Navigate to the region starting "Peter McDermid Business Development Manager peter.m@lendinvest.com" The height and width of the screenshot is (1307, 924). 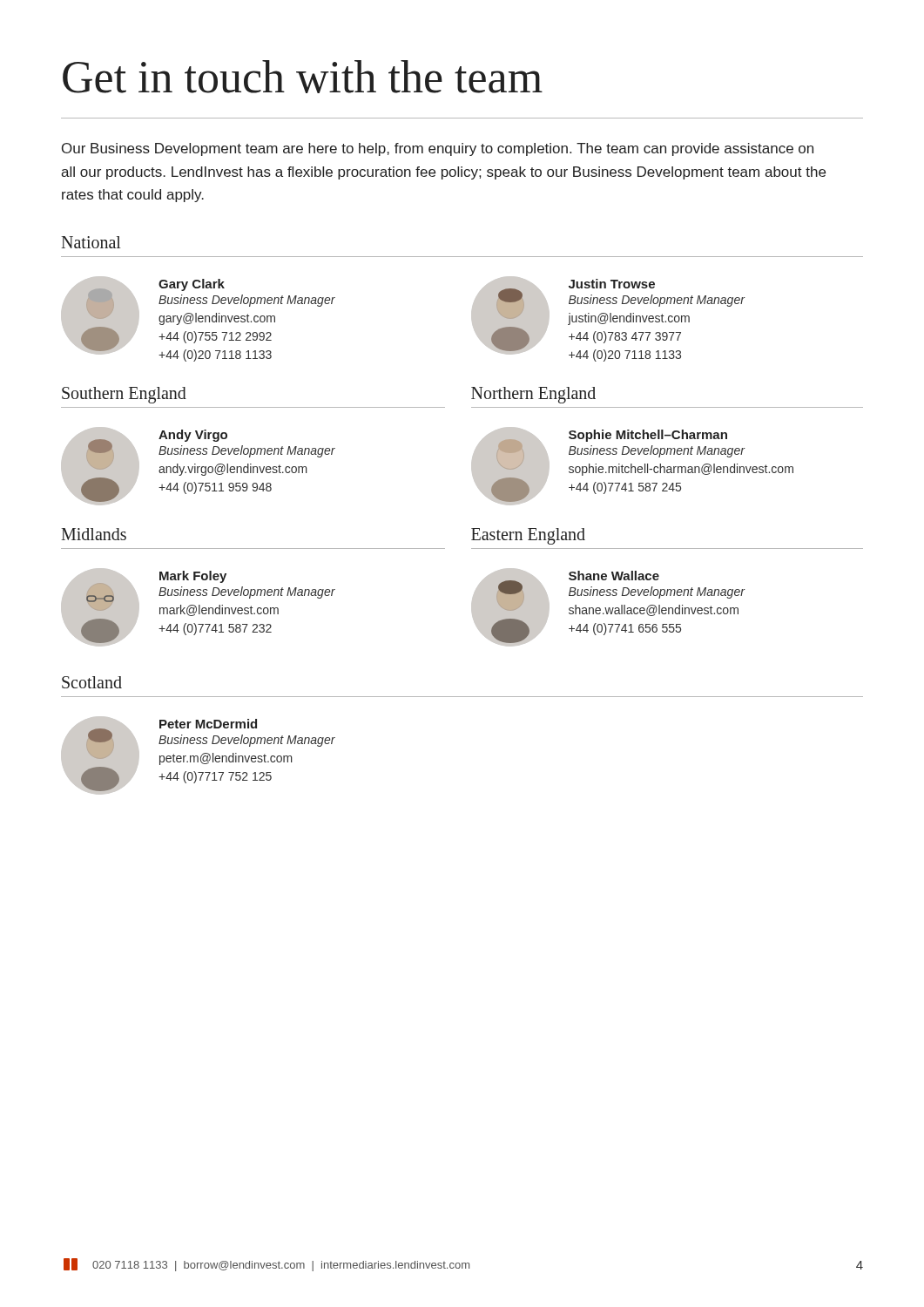pos(247,751)
